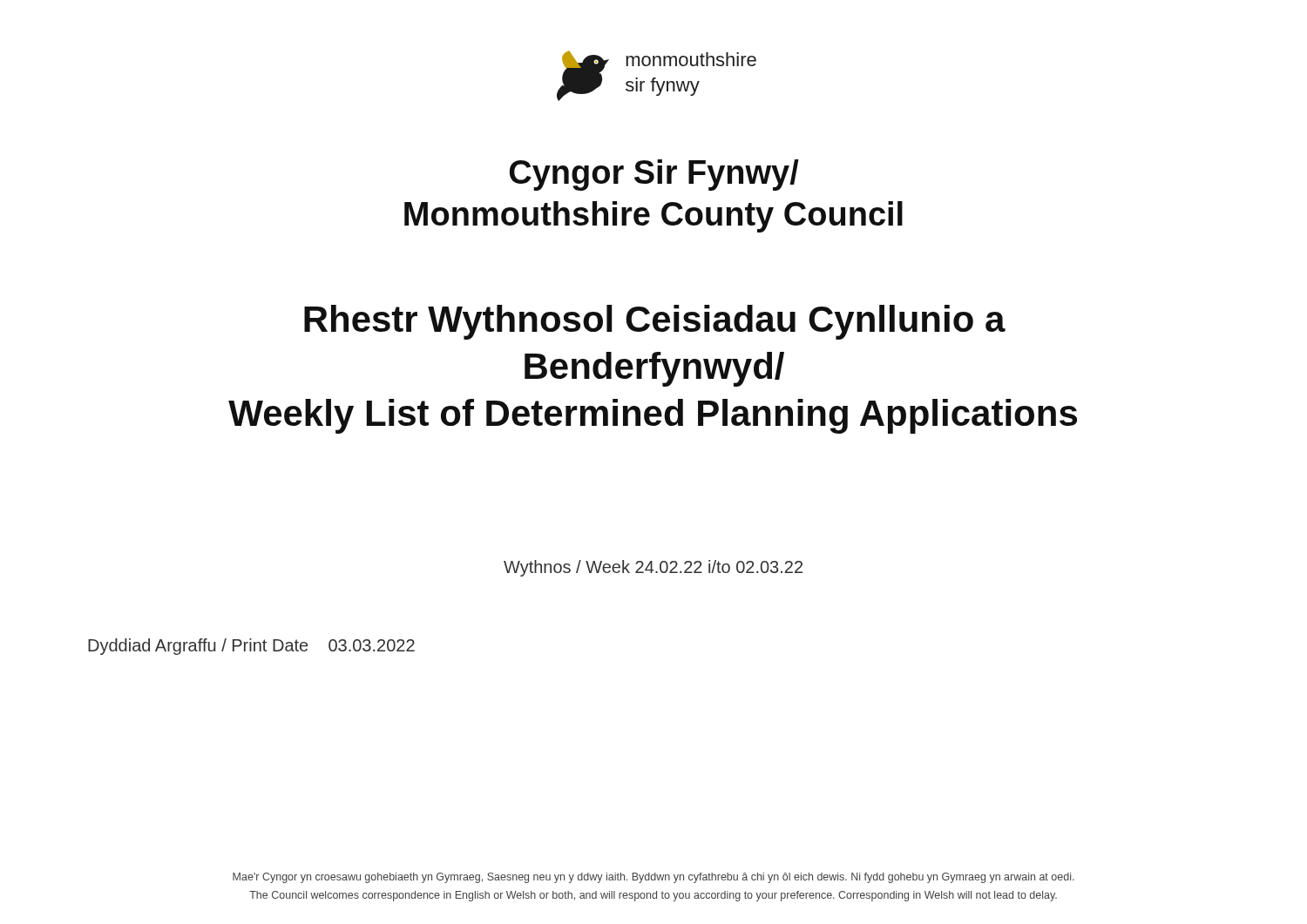The height and width of the screenshot is (924, 1307).
Task: Click on the logo
Action: pyautogui.click(x=654, y=73)
